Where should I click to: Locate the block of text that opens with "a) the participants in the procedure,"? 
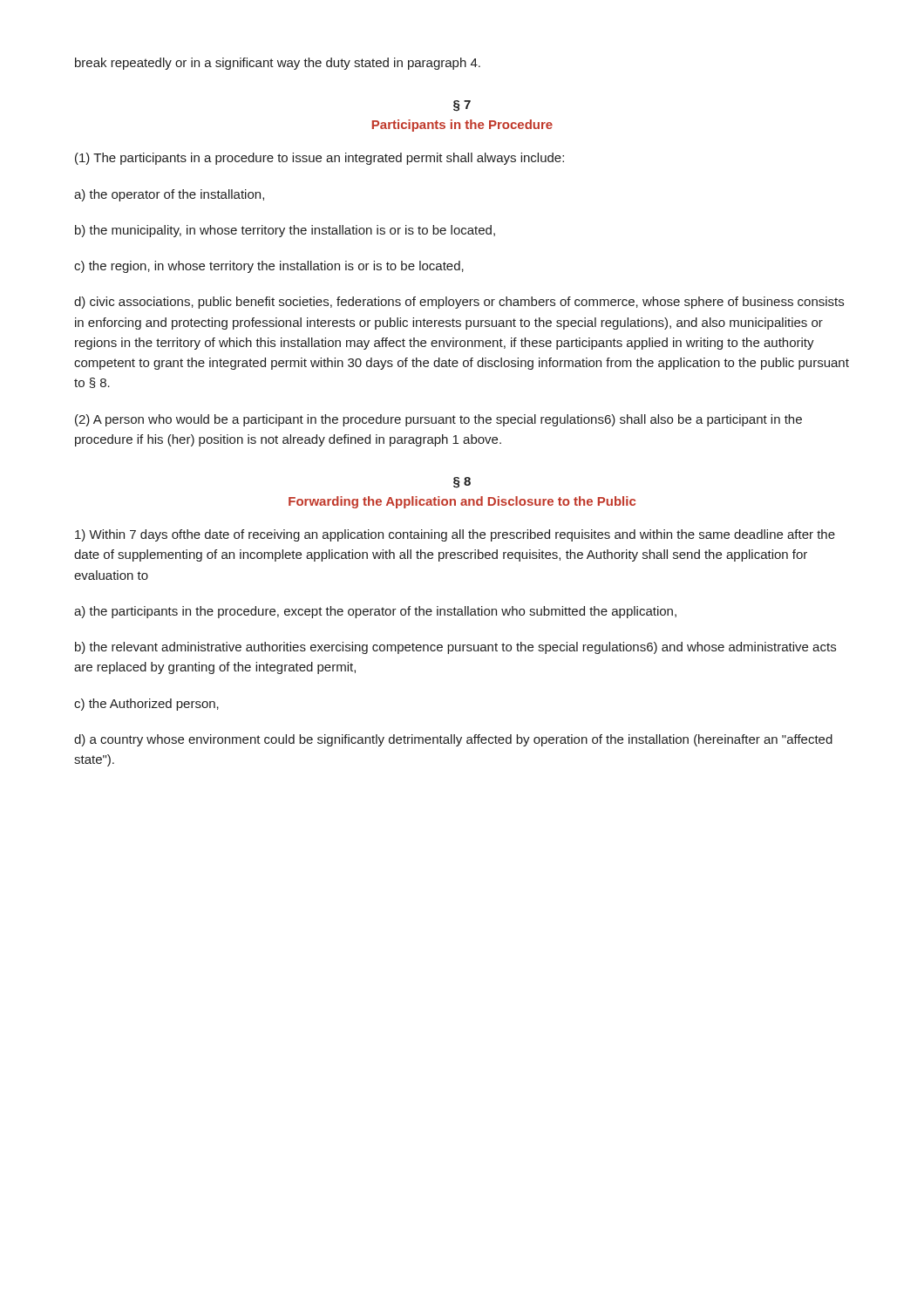click(x=376, y=611)
